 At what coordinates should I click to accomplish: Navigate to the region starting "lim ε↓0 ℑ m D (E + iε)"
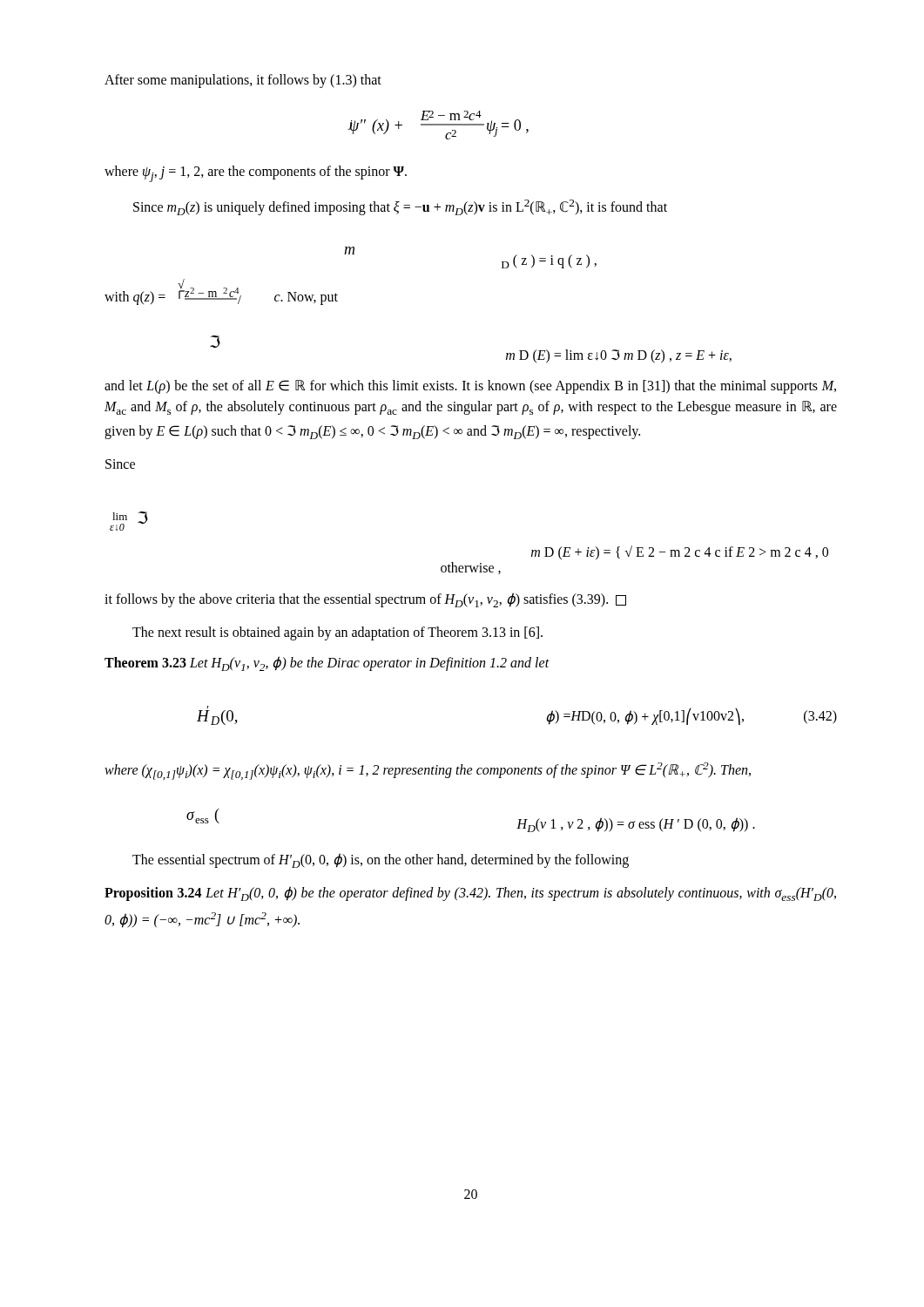129,521
